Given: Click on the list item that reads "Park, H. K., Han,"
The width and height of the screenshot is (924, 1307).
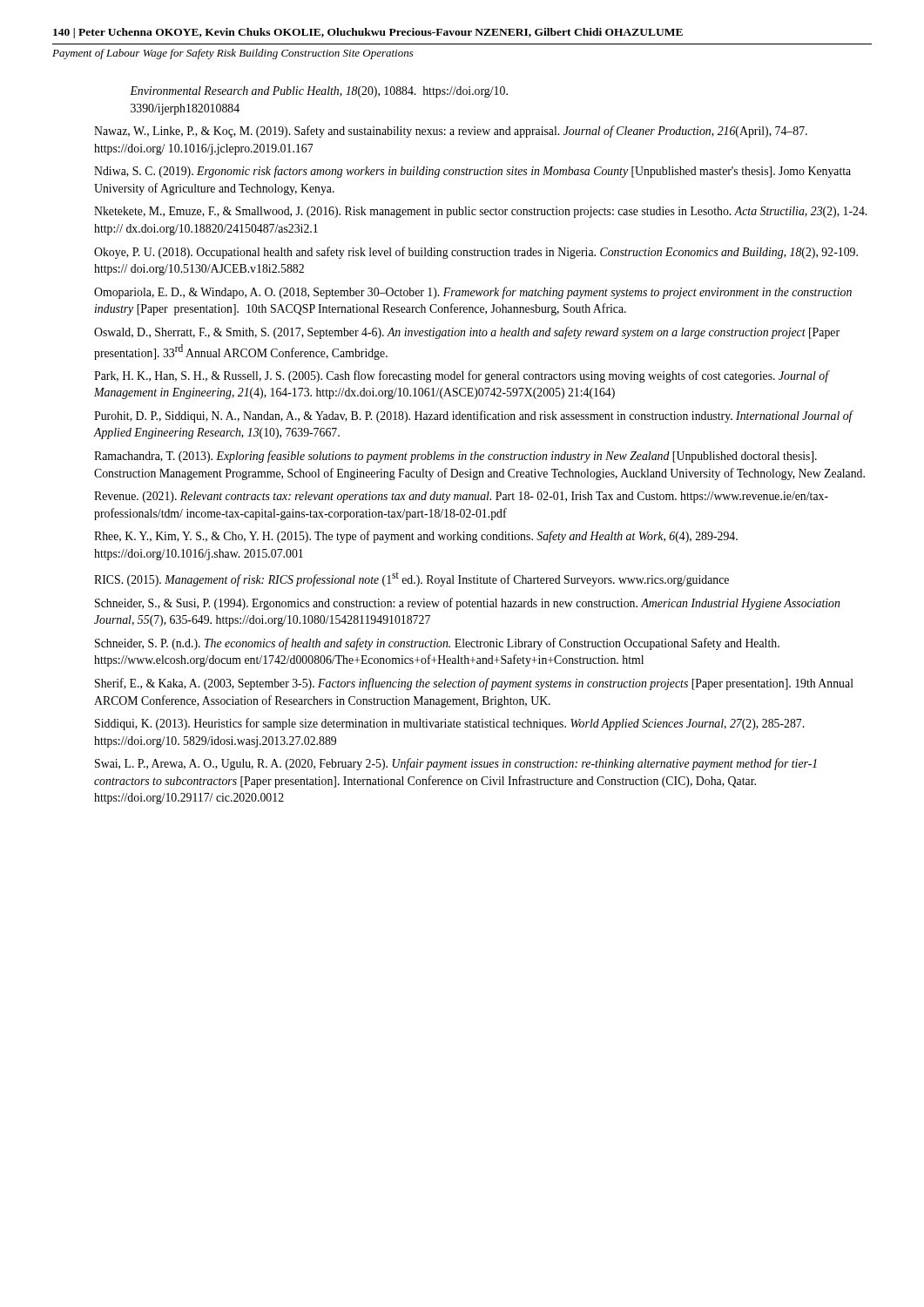Looking at the screenshot, I should pyautogui.click(x=462, y=384).
